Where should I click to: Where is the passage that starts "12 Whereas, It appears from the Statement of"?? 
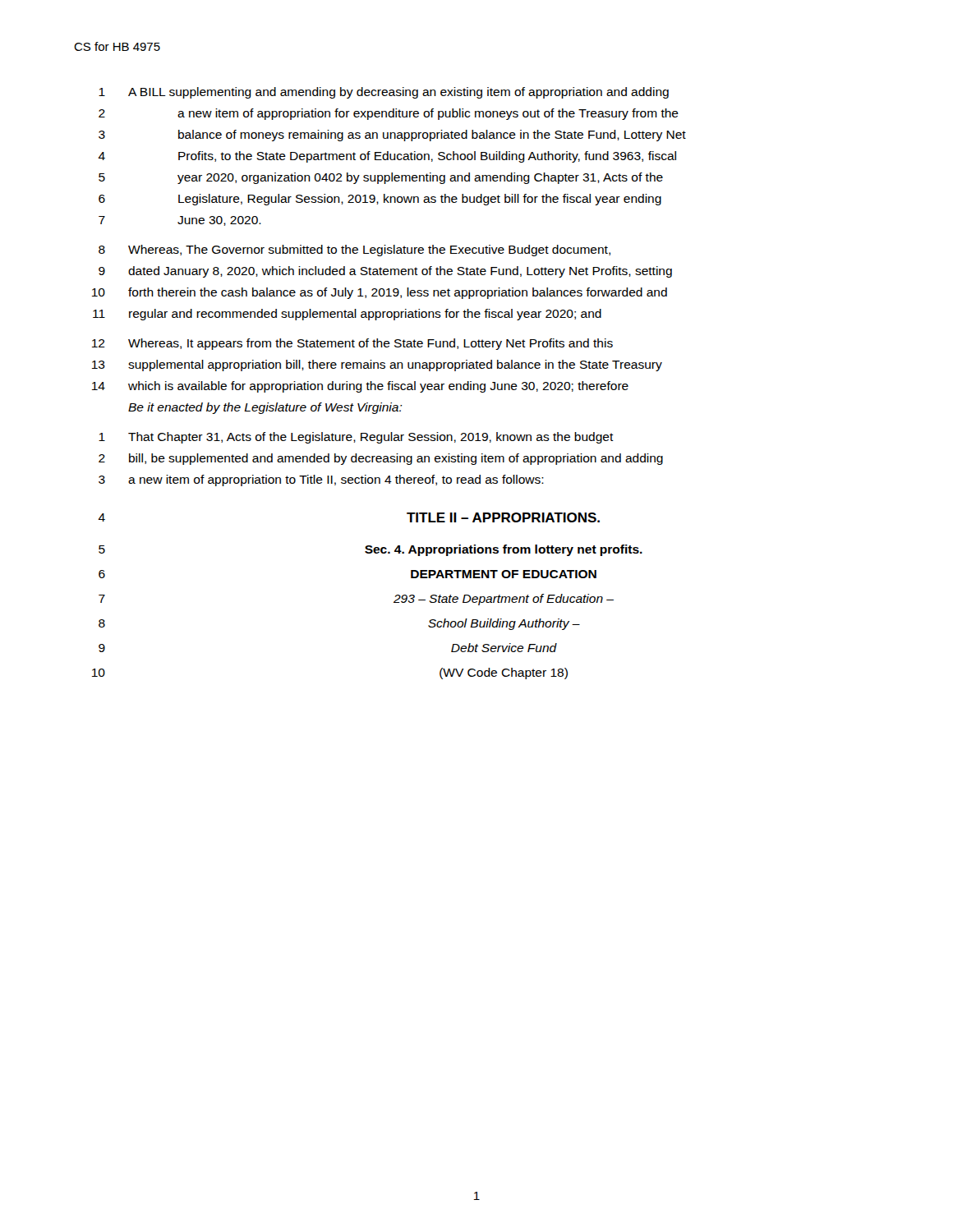[476, 343]
